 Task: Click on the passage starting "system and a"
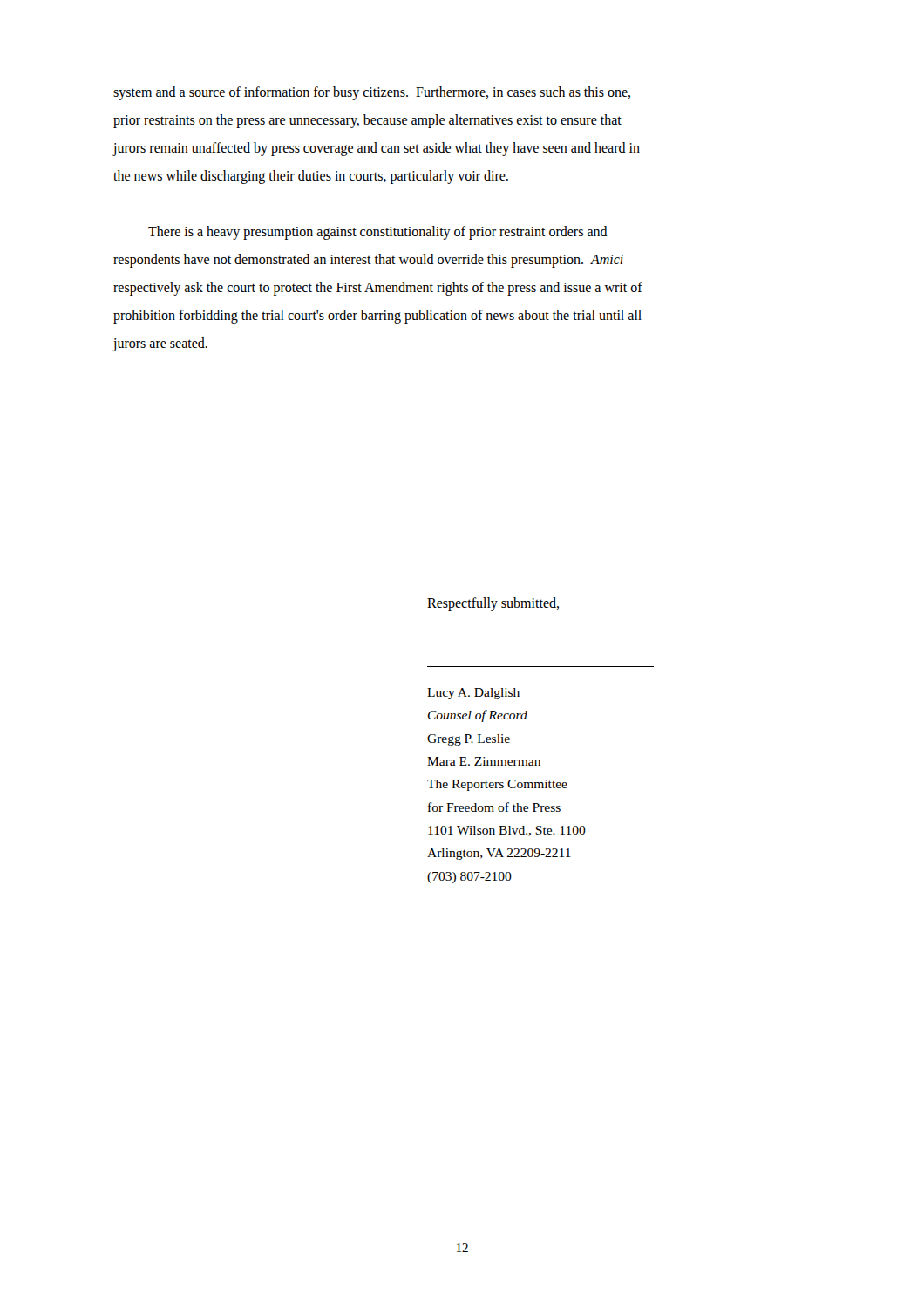[462, 134]
